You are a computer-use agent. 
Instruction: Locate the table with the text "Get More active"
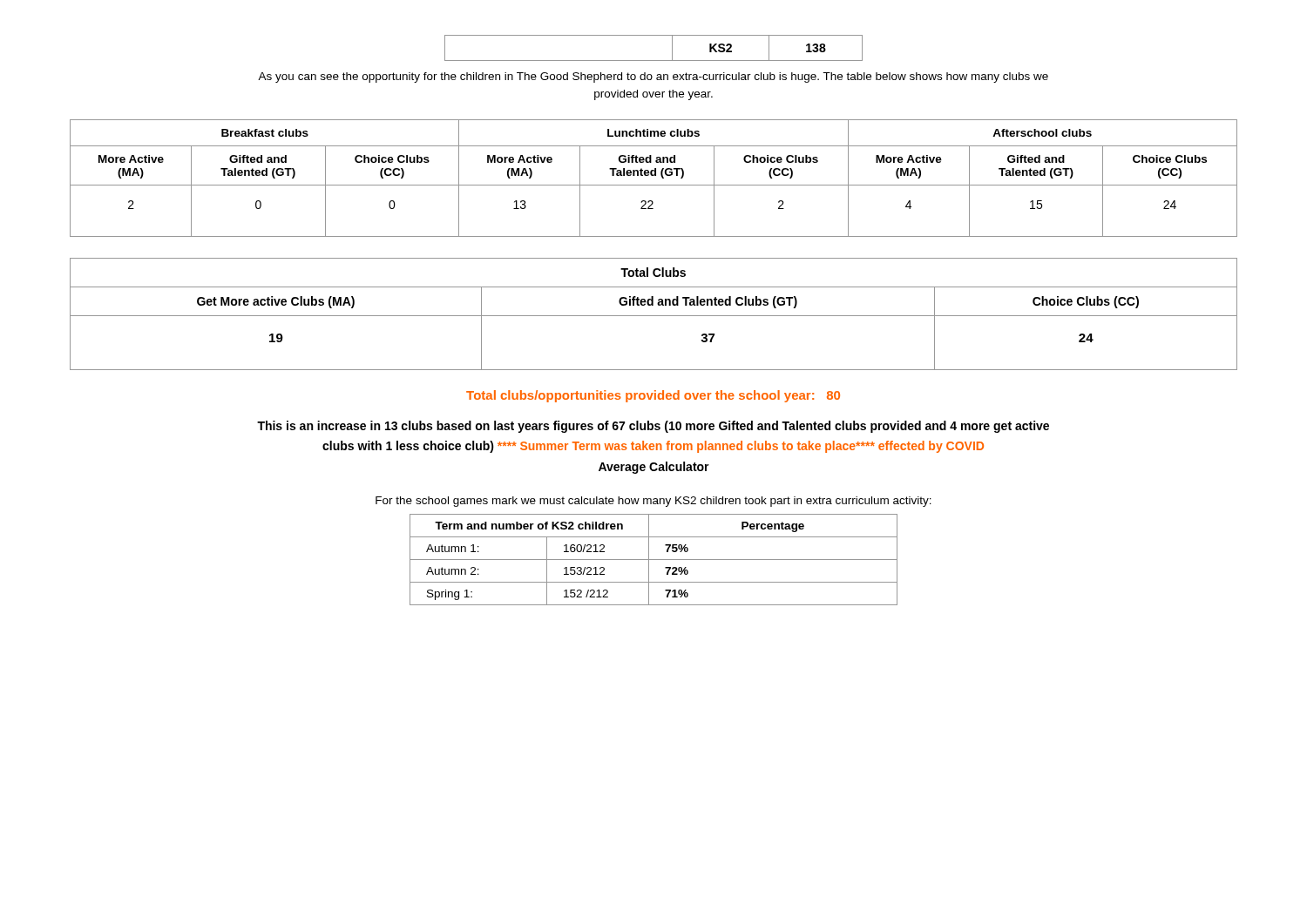tap(654, 314)
